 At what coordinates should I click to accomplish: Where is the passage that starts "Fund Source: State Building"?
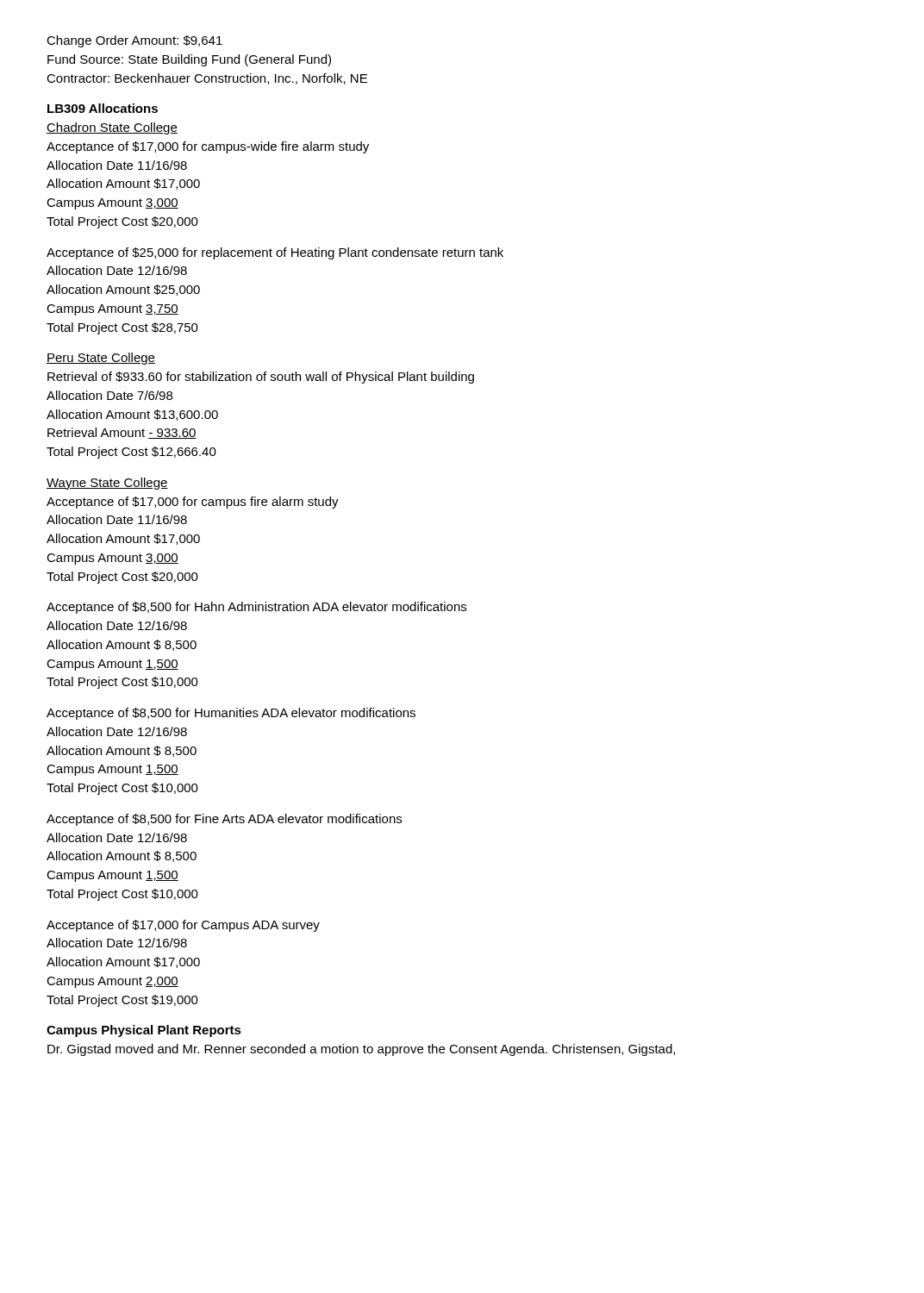pyautogui.click(x=189, y=59)
